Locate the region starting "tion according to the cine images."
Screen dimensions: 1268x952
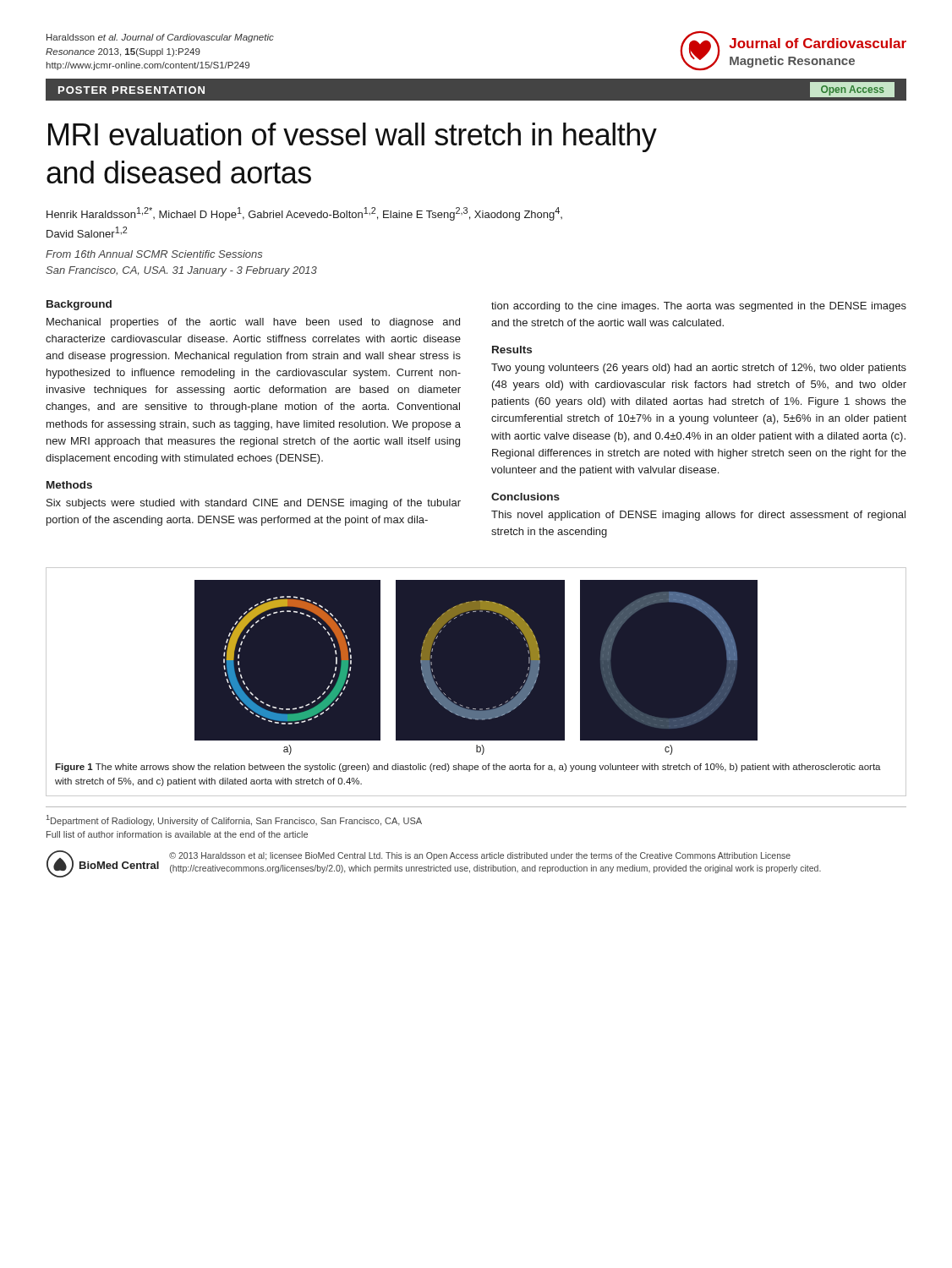pos(699,314)
